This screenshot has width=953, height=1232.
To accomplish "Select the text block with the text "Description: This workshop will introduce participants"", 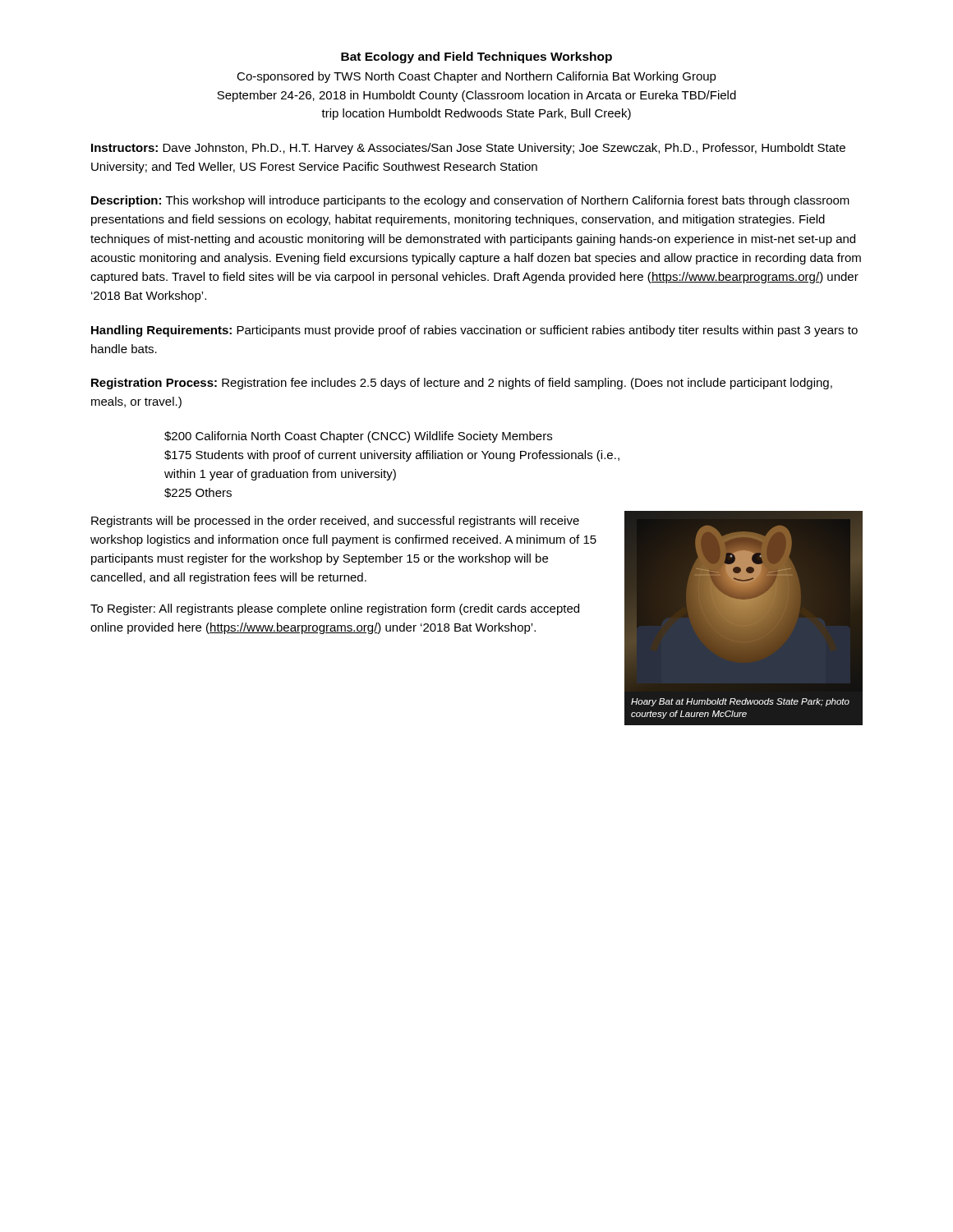I will tap(476, 248).
